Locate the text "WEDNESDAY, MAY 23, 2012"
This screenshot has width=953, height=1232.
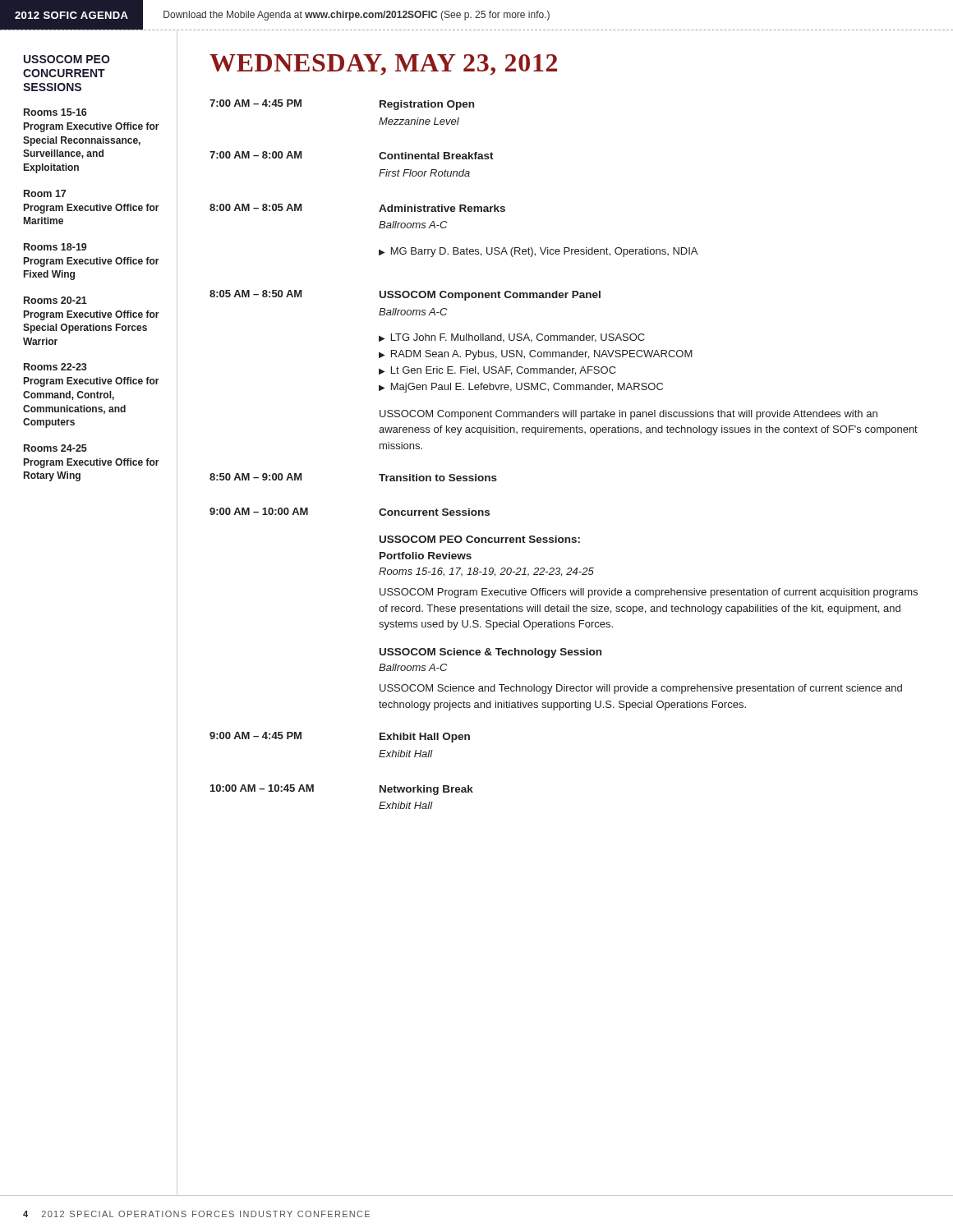coord(384,62)
